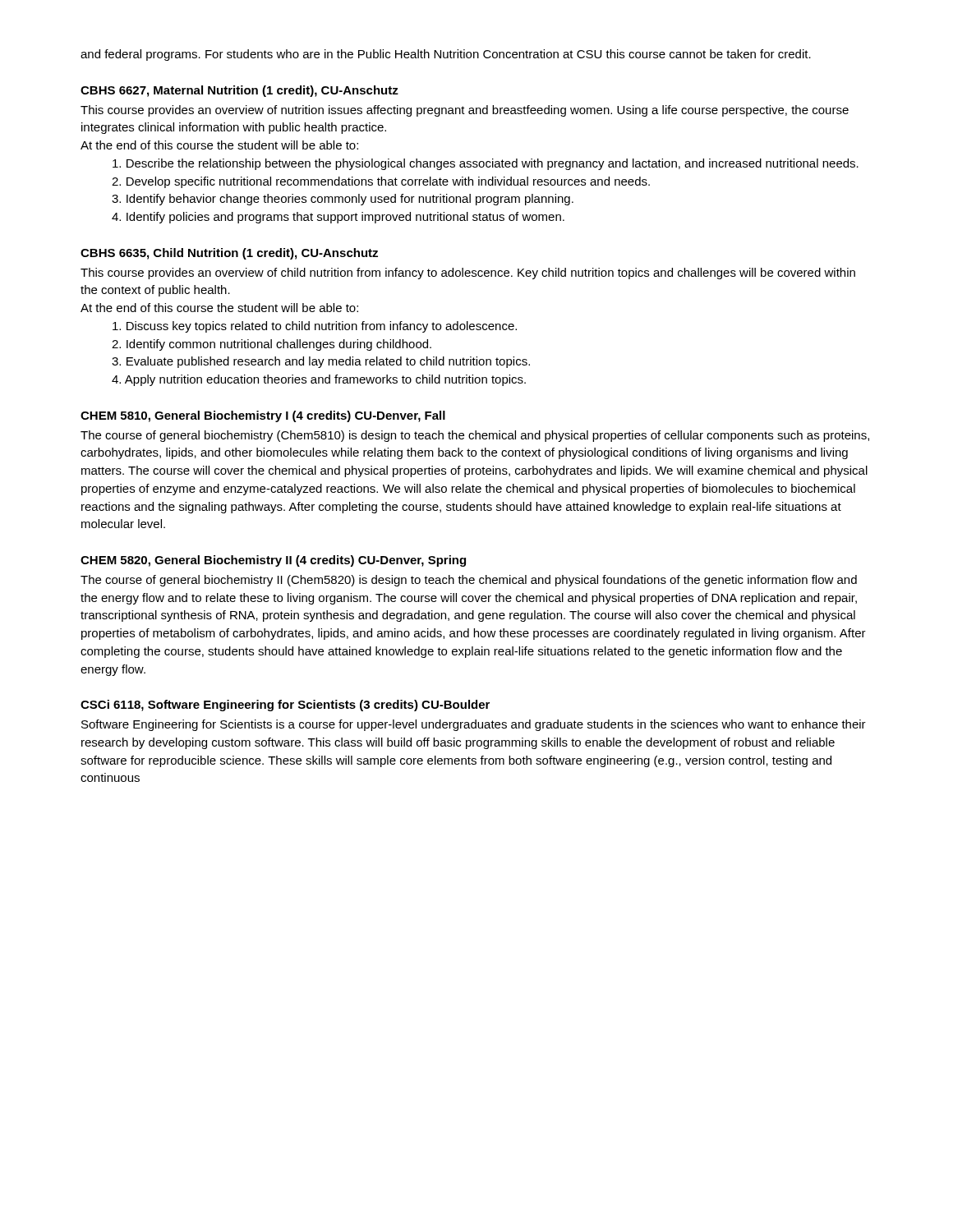This screenshot has height=1232, width=953.
Task: Select the section header that says "CBHS 6627, Maternal Nutrition (1"
Action: coord(239,90)
